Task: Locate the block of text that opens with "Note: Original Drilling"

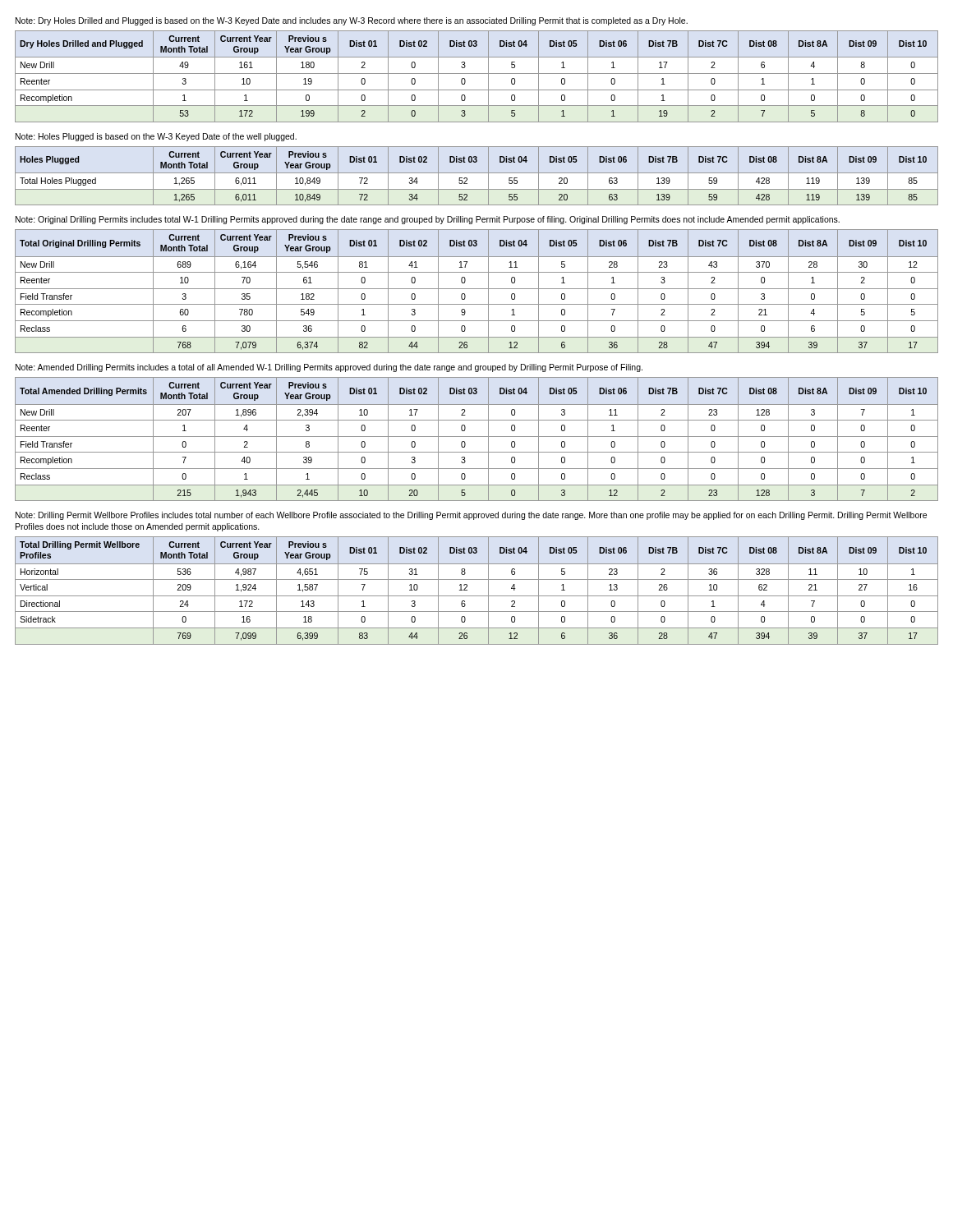Action: [428, 220]
